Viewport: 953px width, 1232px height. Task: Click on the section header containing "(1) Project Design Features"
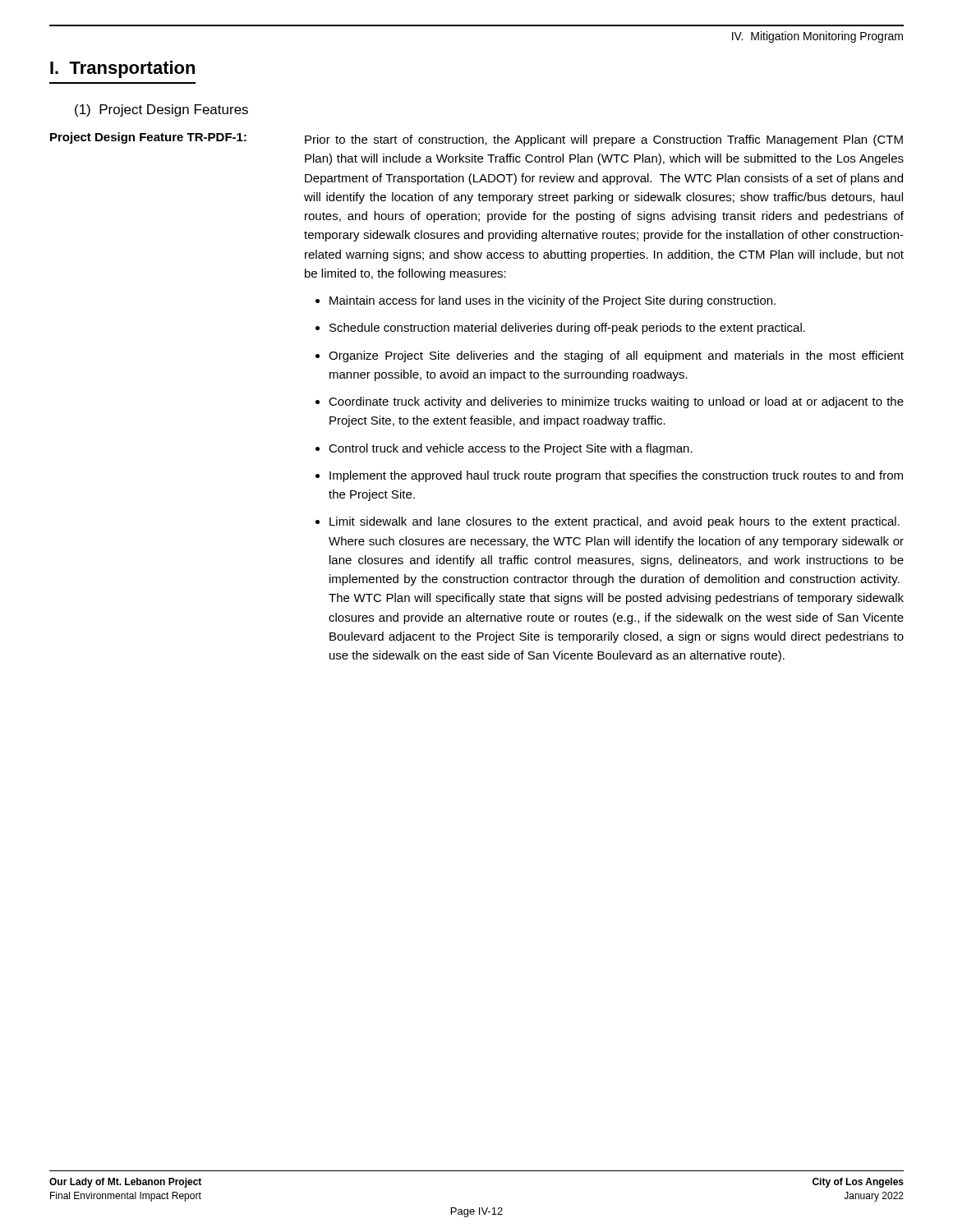pyautogui.click(x=161, y=110)
